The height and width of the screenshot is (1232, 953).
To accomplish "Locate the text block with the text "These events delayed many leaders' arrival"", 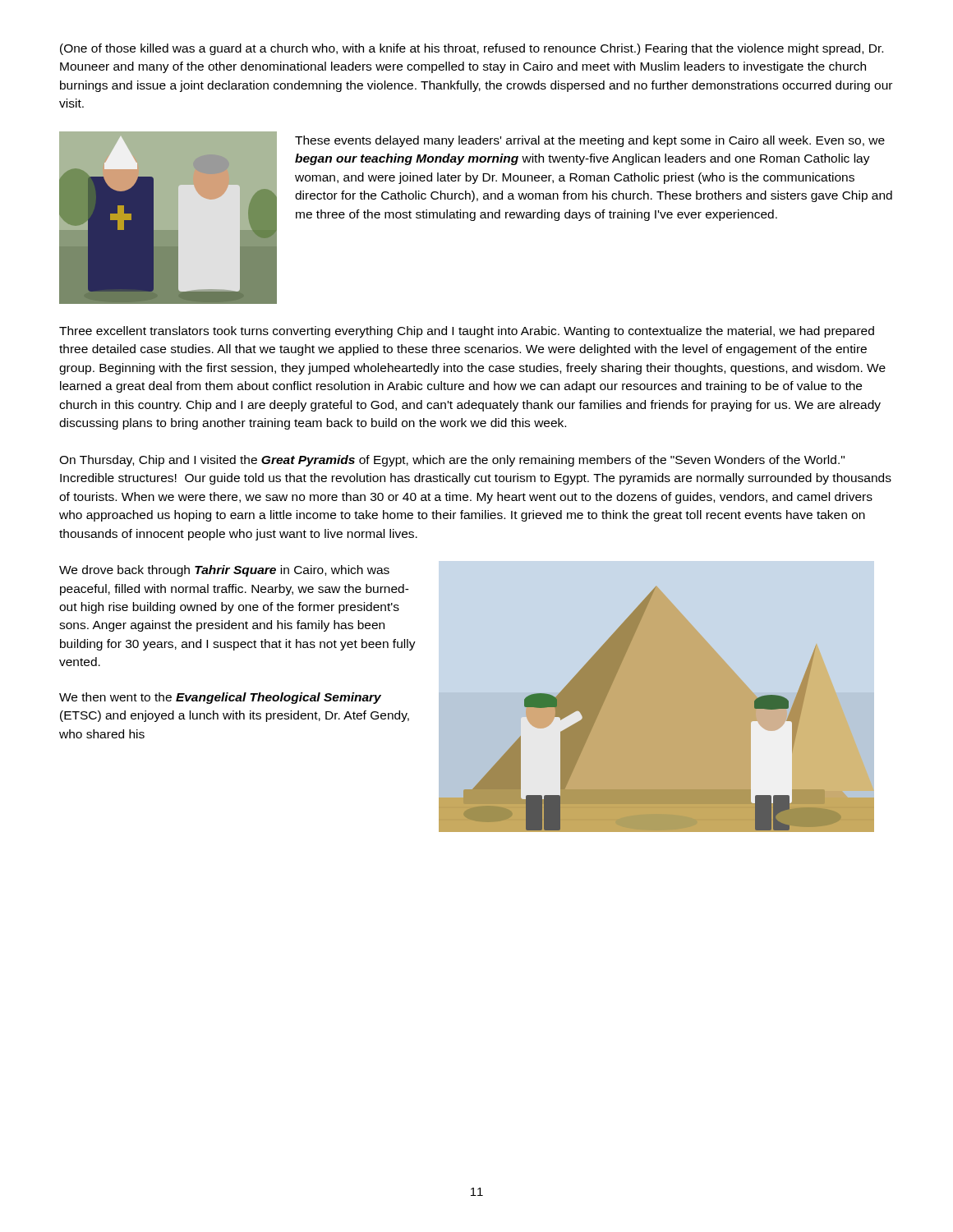I will click(594, 177).
